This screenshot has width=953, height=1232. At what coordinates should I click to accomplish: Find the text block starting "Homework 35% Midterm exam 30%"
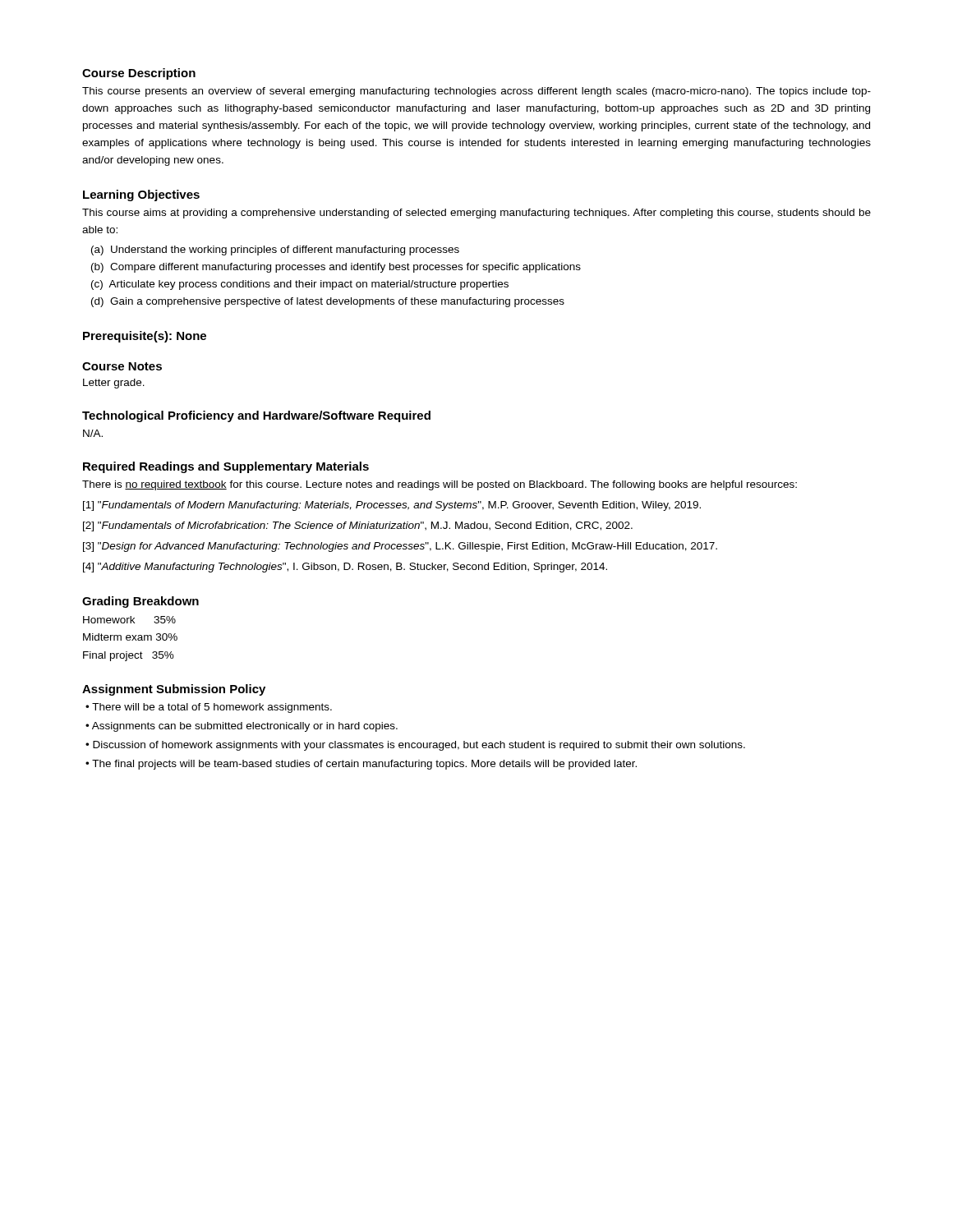point(129,620)
